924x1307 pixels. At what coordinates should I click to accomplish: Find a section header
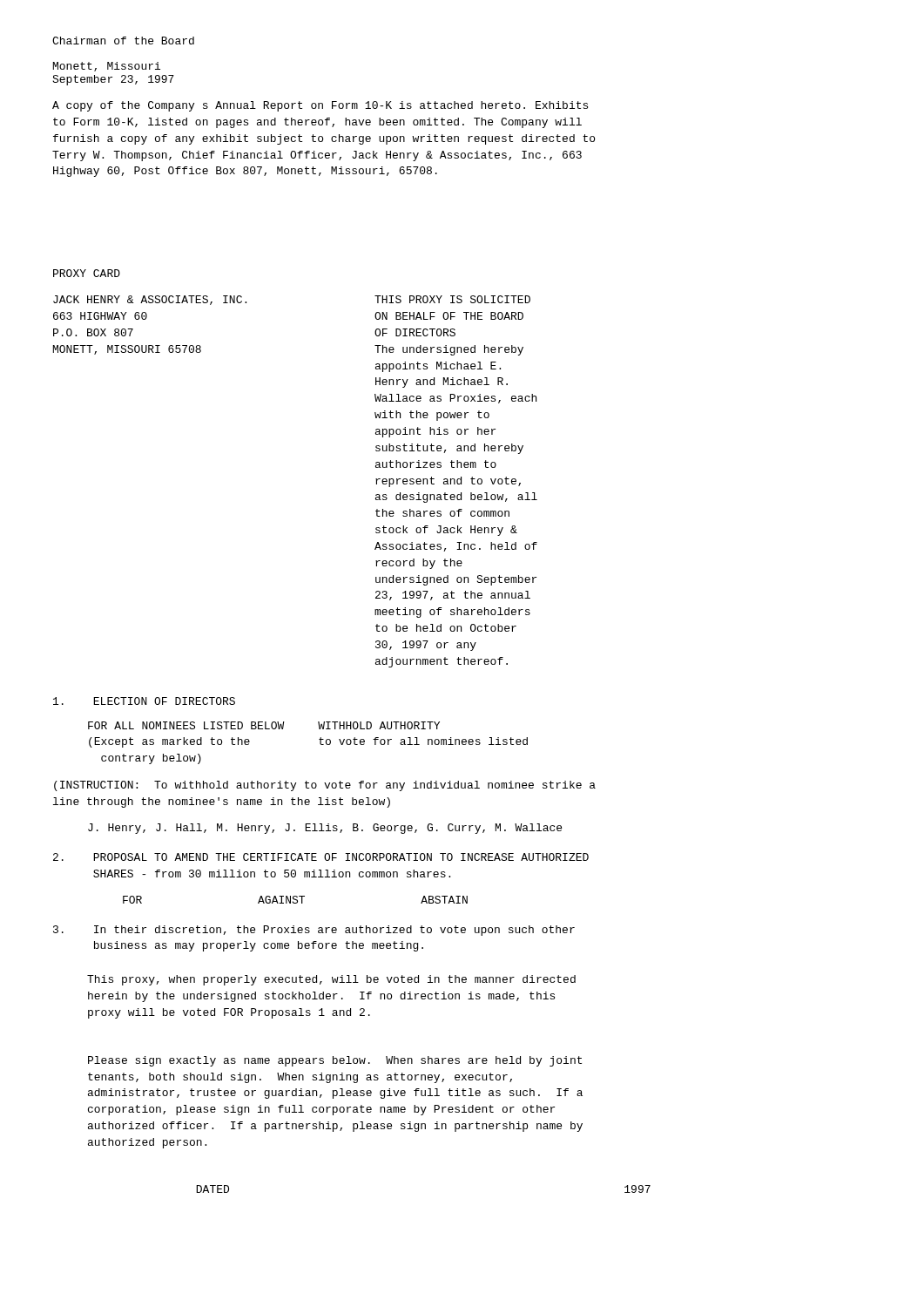click(x=86, y=274)
